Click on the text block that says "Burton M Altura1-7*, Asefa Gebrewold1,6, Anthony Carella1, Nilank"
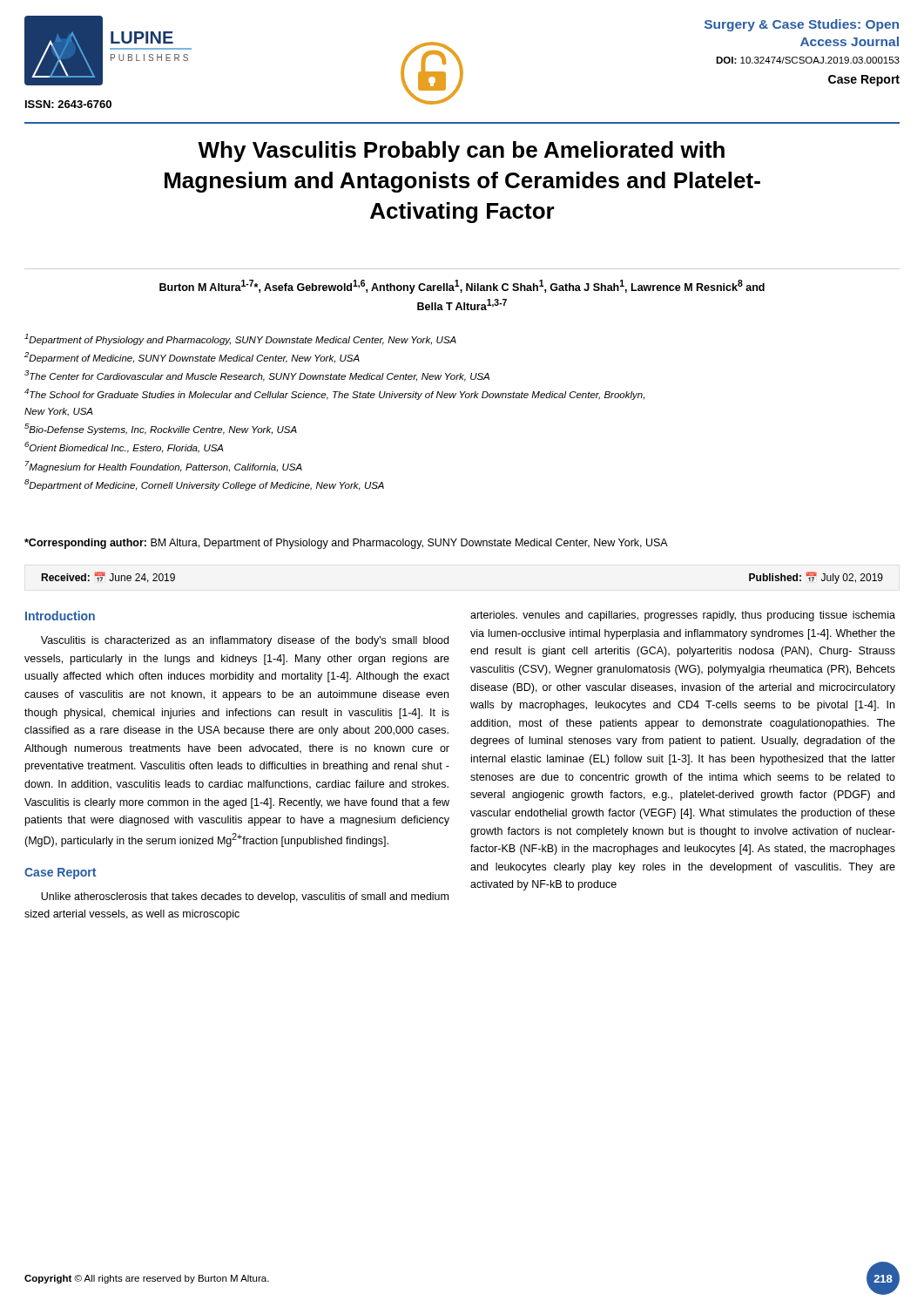924x1307 pixels. [x=462, y=296]
